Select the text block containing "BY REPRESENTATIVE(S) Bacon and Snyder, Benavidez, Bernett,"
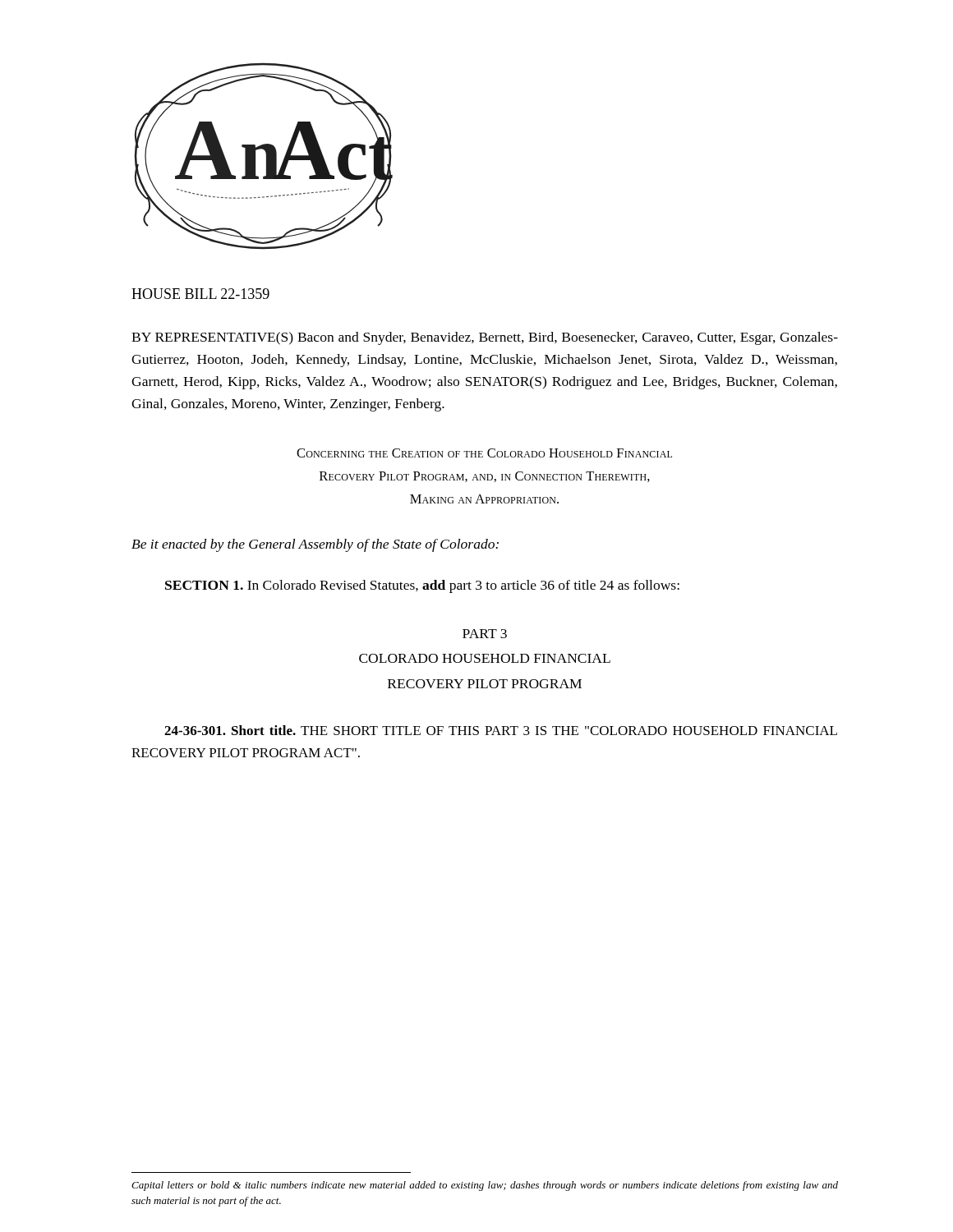The height and width of the screenshot is (1232, 953). coord(485,370)
